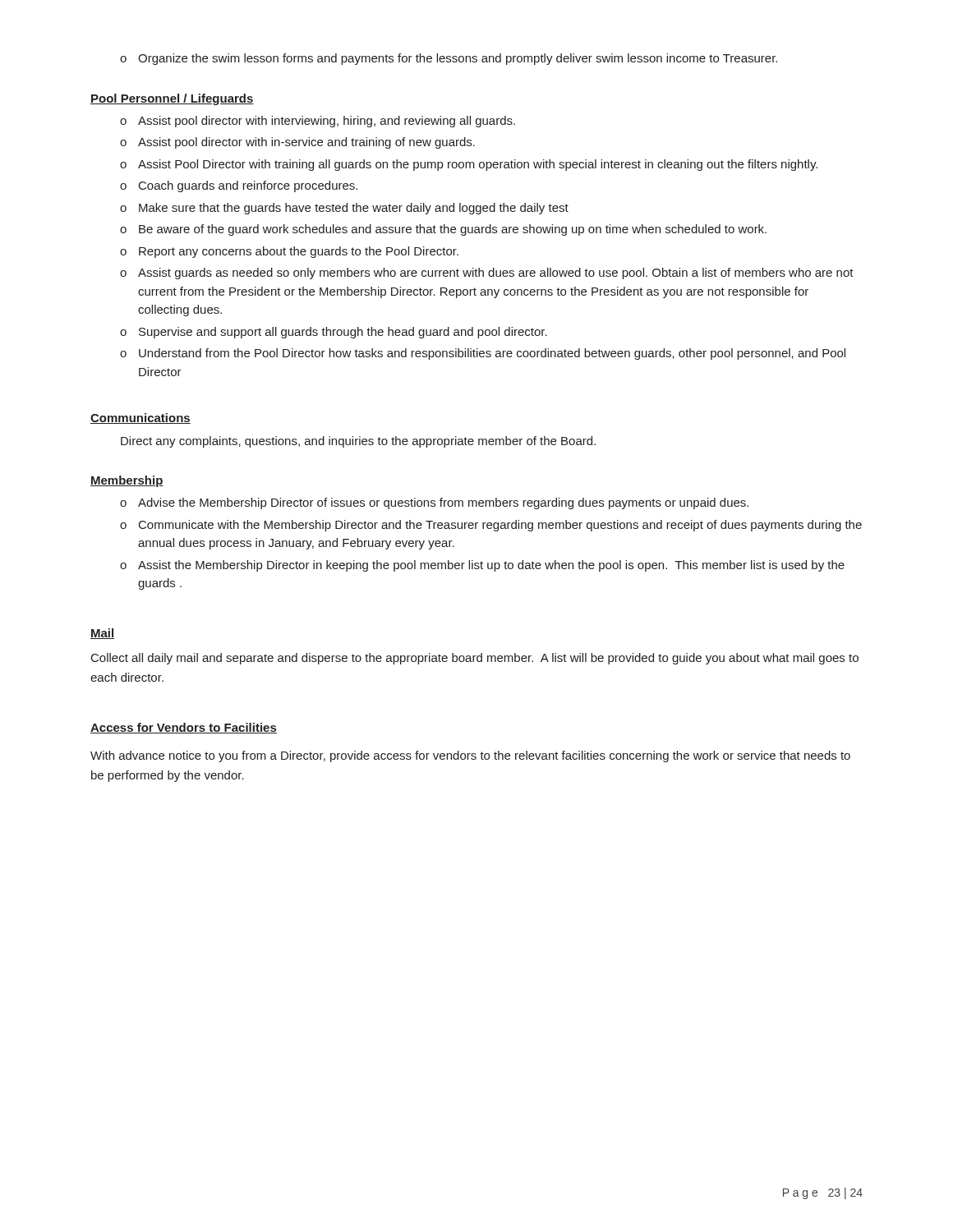This screenshot has width=953, height=1232.
Task: Click on the text starting "o Assist pool director with interviewing, hiring, and"
Action: (x=491, y=120)
